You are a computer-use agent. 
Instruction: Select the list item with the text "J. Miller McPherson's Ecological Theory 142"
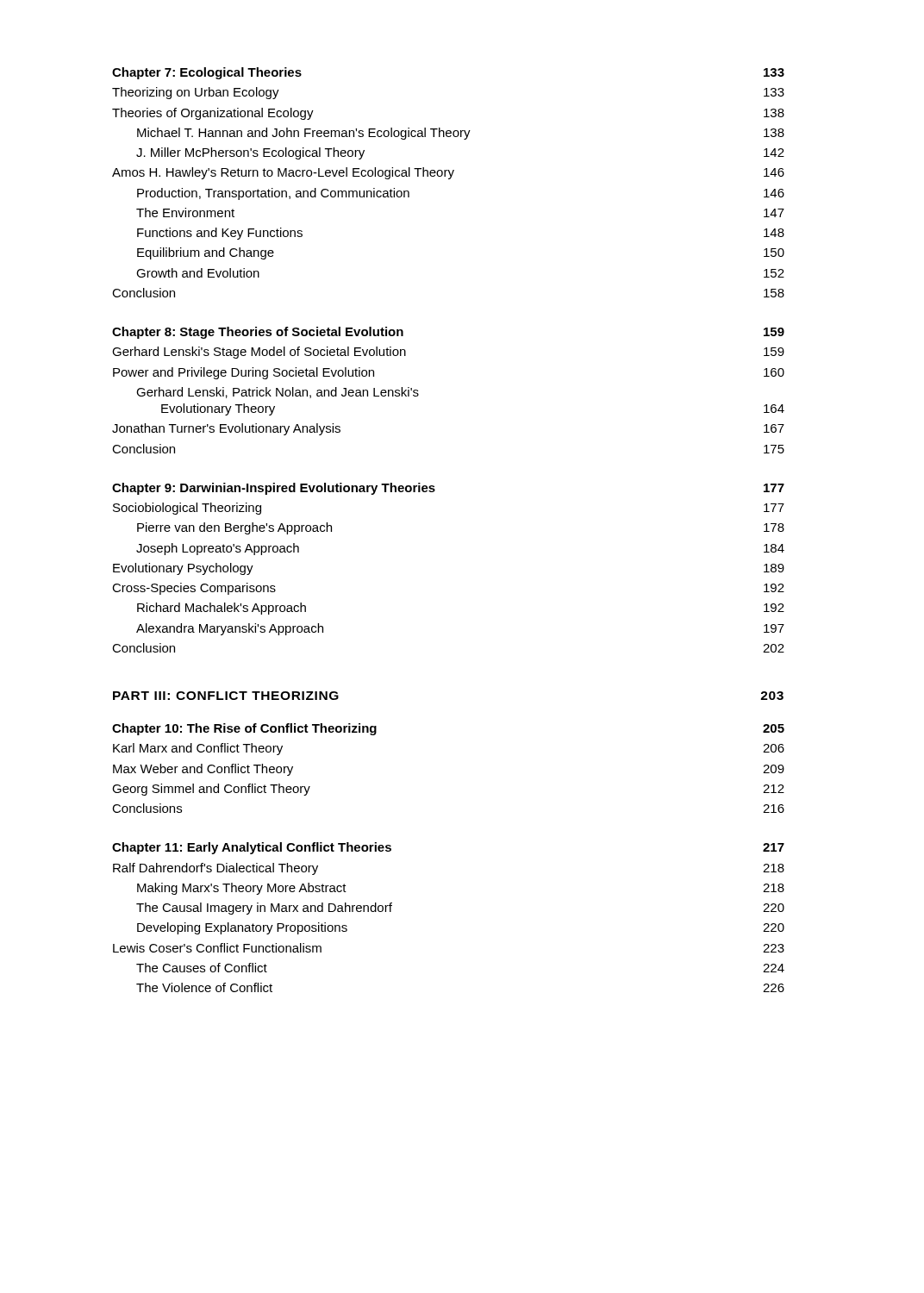click(244, 153)
